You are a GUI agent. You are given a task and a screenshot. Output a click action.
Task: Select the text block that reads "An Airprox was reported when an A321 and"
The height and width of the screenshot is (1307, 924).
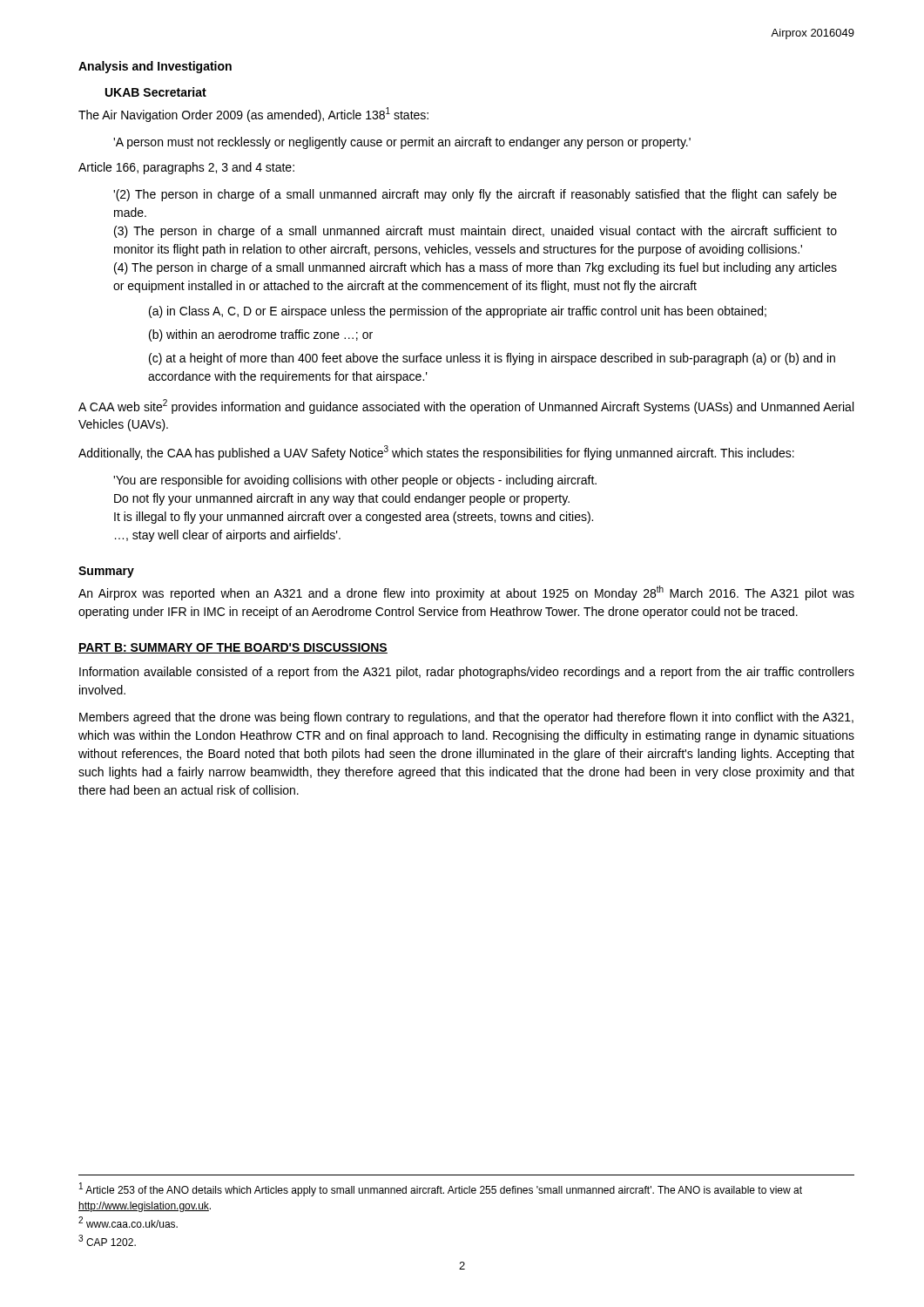(x=466, y=601)
